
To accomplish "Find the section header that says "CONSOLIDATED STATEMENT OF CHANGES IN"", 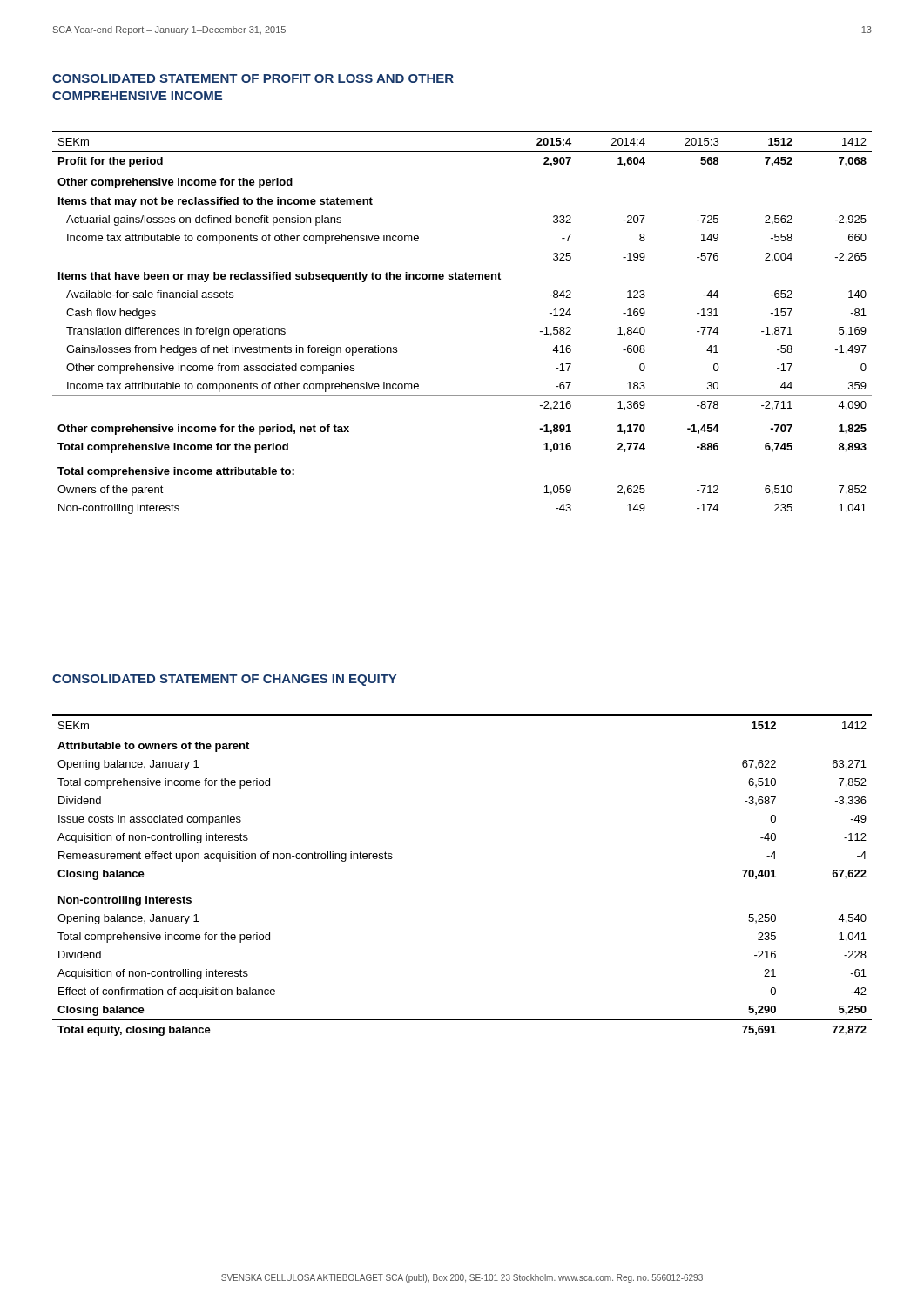I will pyautogui.click(x=224, y=680).
